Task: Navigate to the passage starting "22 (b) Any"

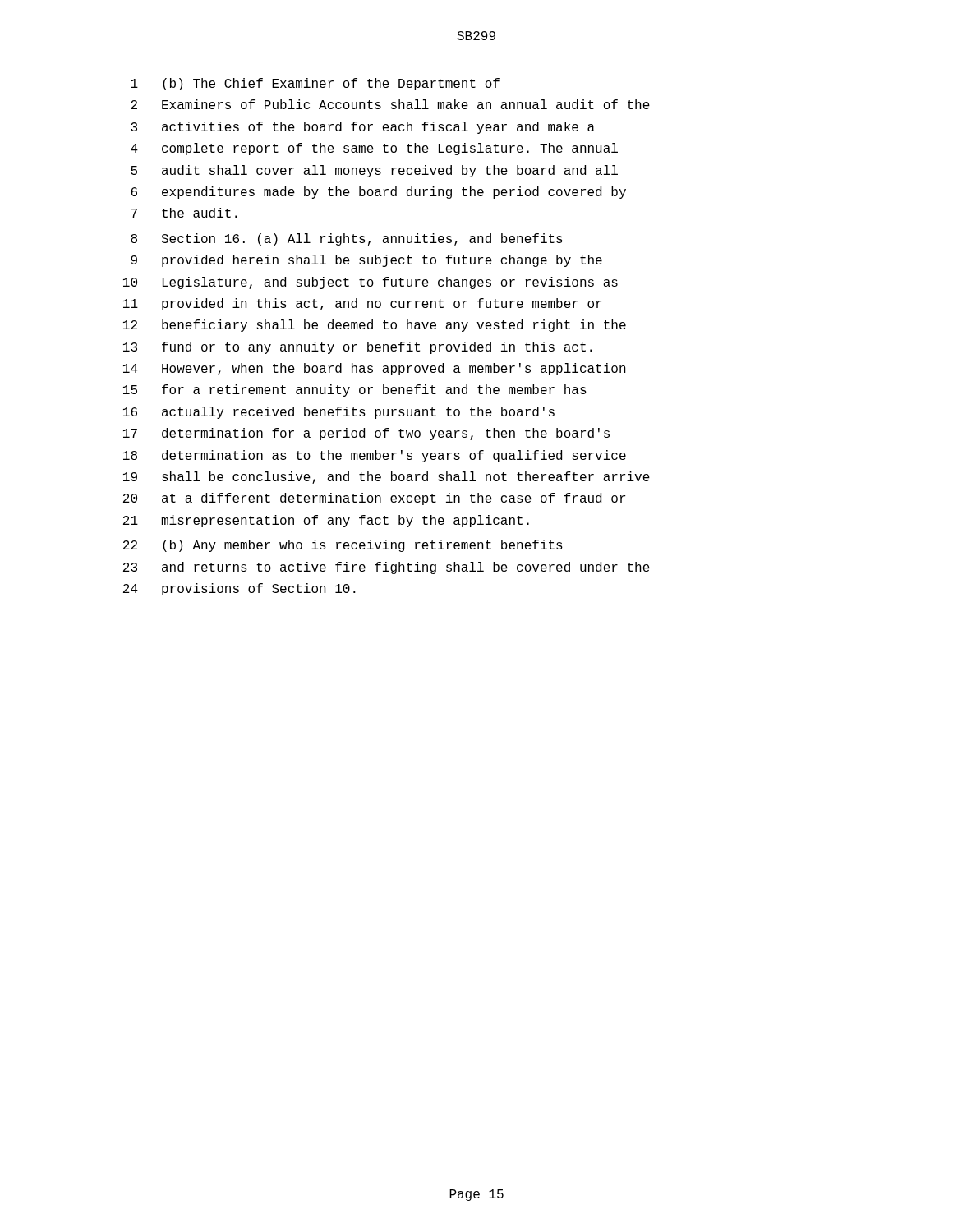Action: (x=435, y=568)
